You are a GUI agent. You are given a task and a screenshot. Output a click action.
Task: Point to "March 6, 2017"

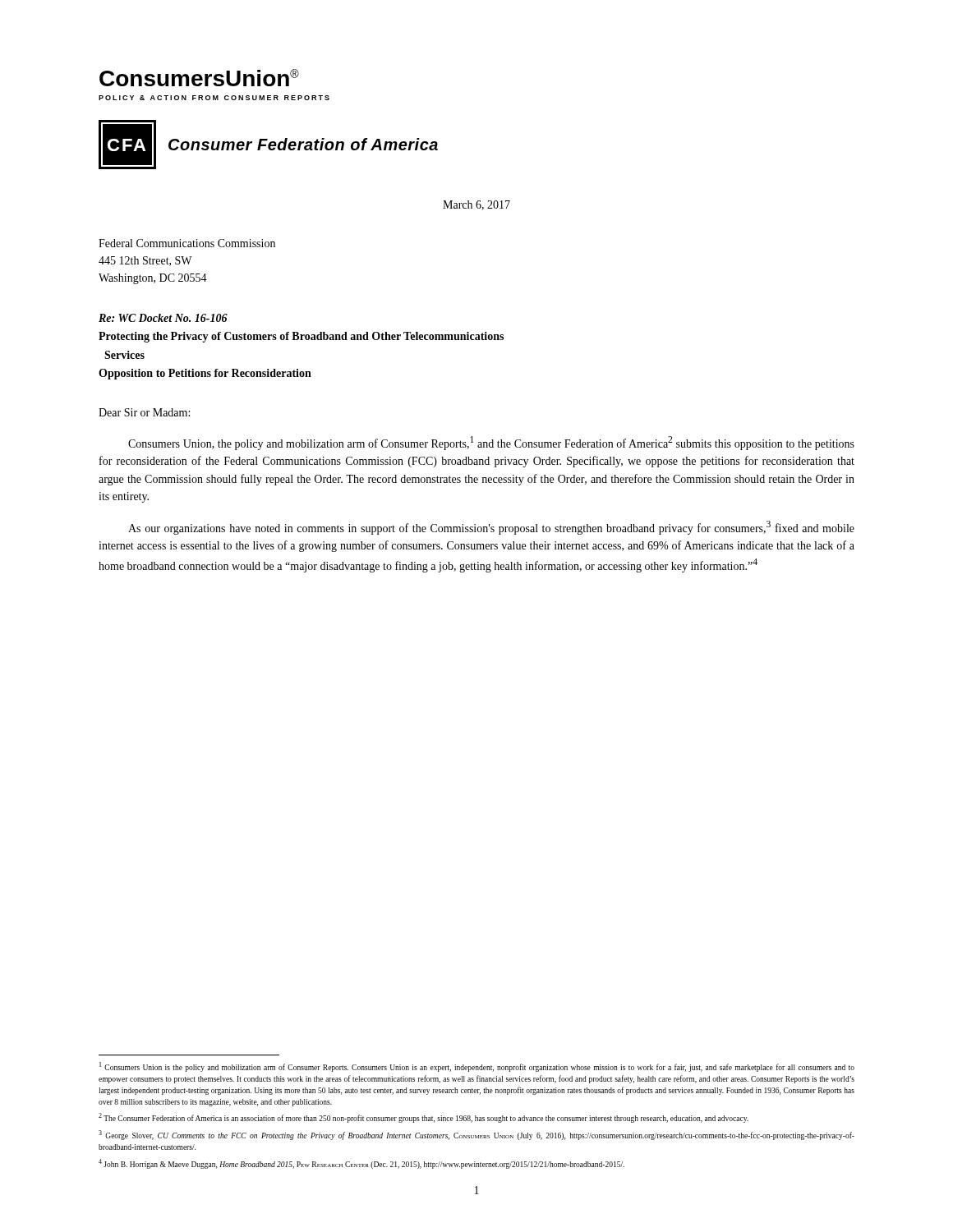click(476, 205)
